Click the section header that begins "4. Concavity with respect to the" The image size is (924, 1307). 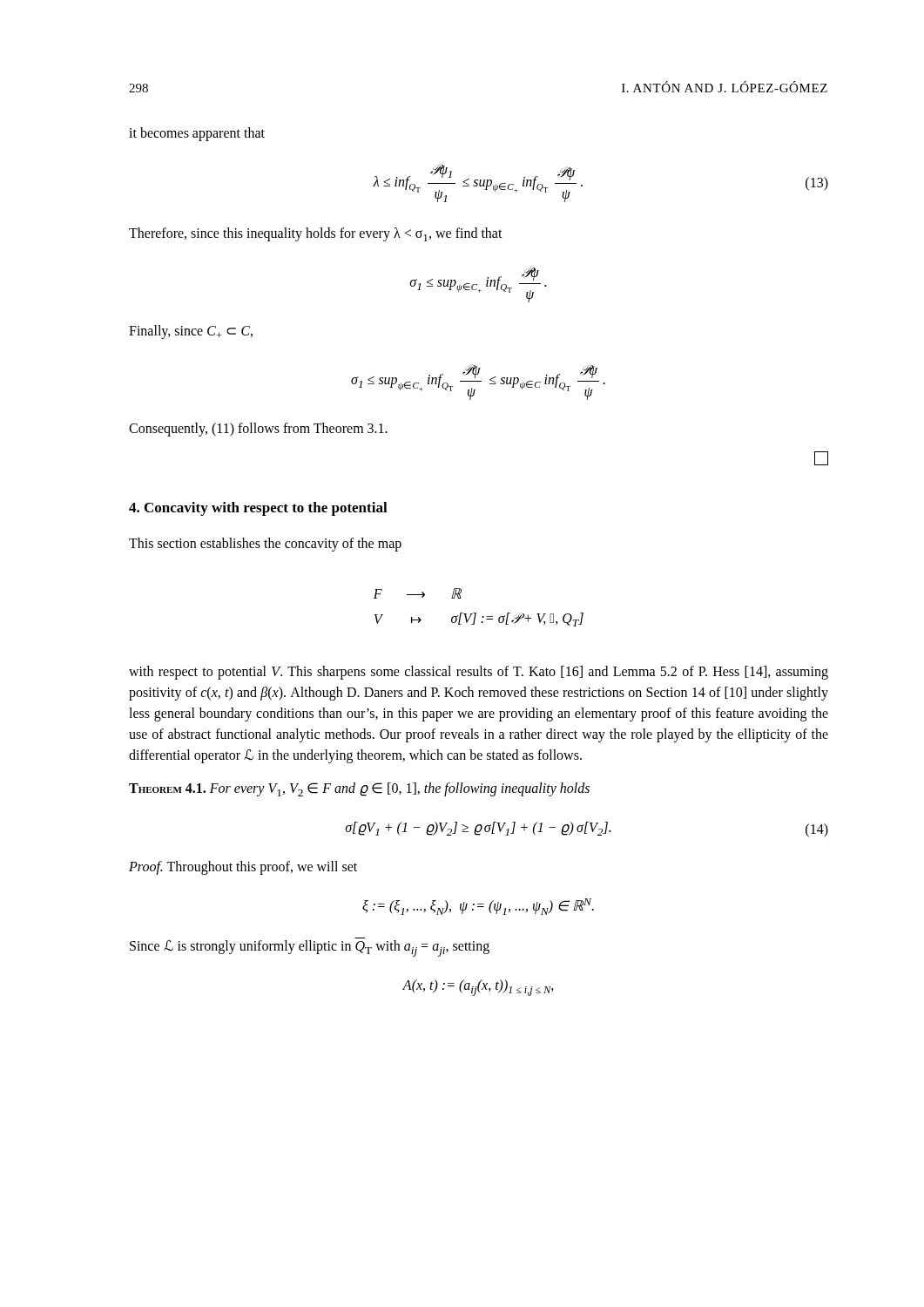point(258,509)
